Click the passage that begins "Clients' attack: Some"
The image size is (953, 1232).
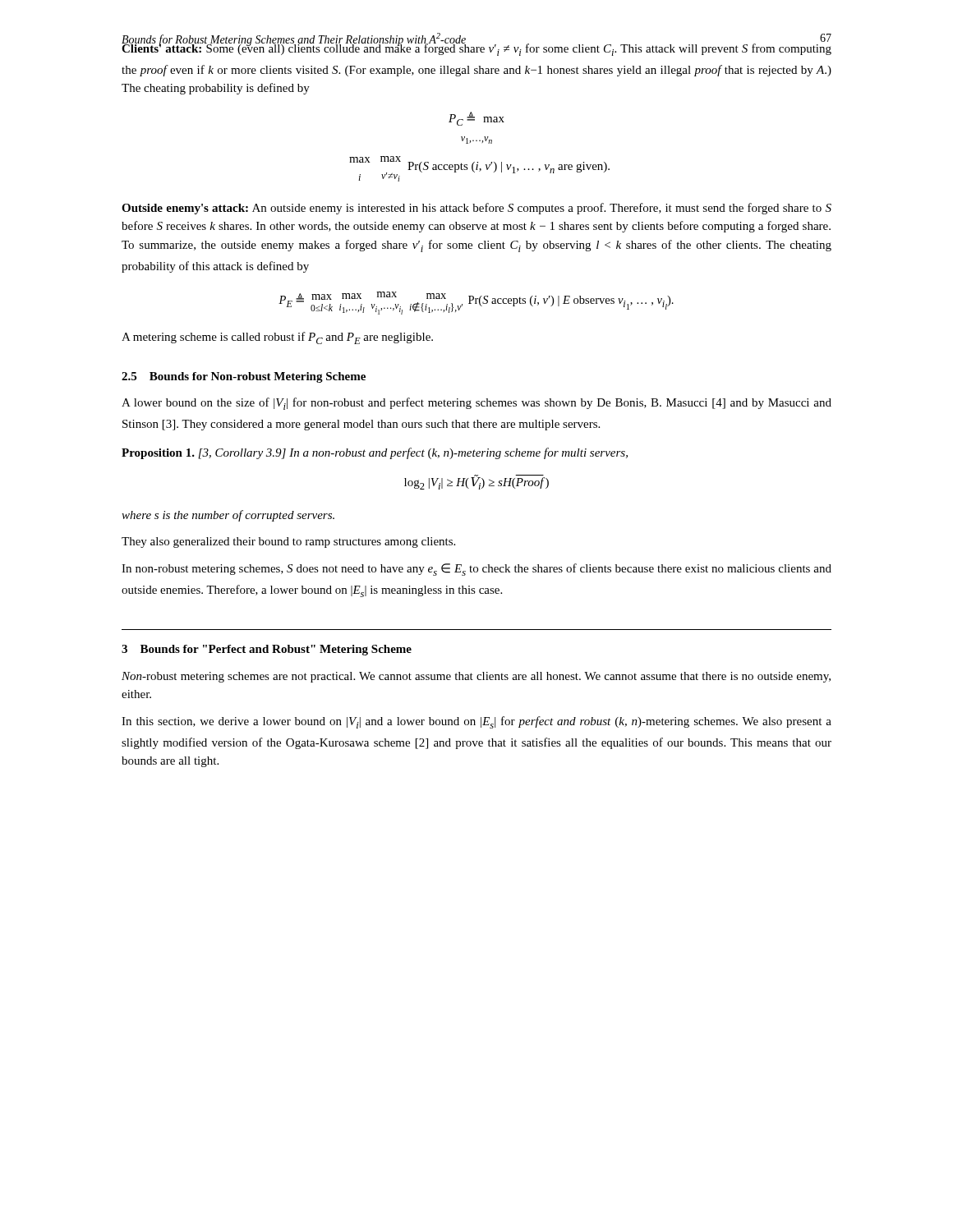coord(476,68)
